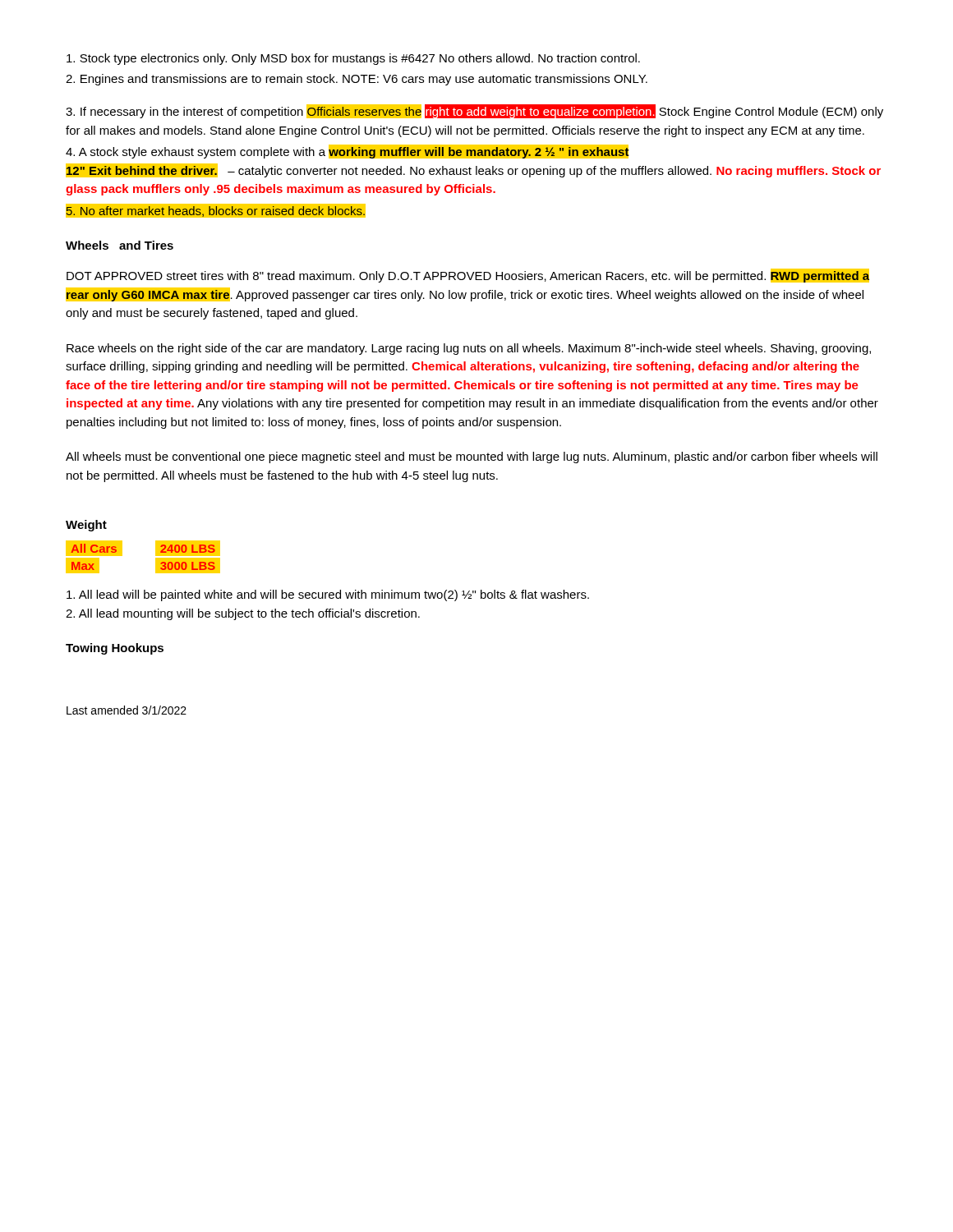Where is the passage that starts "5. No after market"?

pyautogui.click(x=216, y=210)
